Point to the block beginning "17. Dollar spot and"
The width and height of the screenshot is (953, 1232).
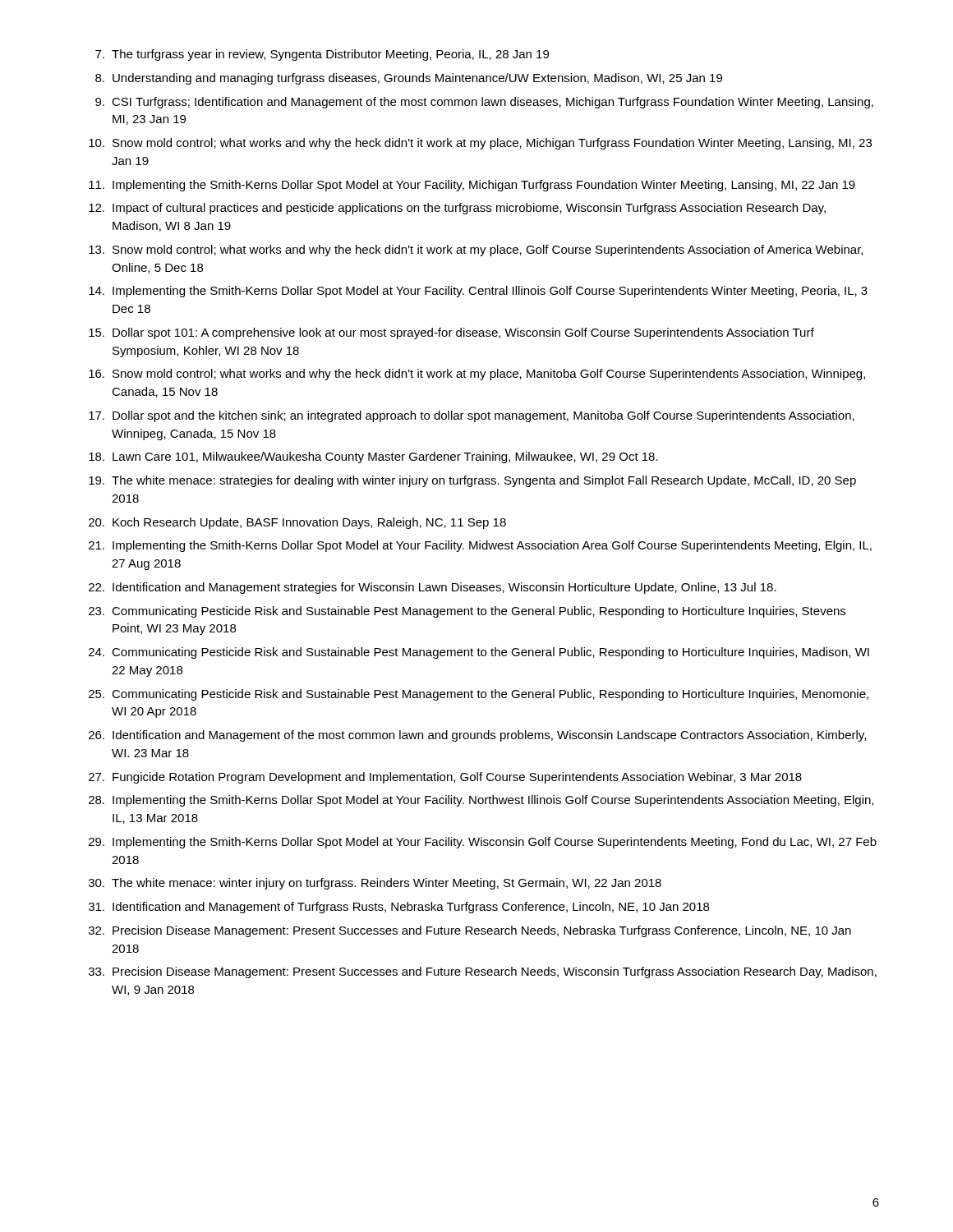coord(476,424)
